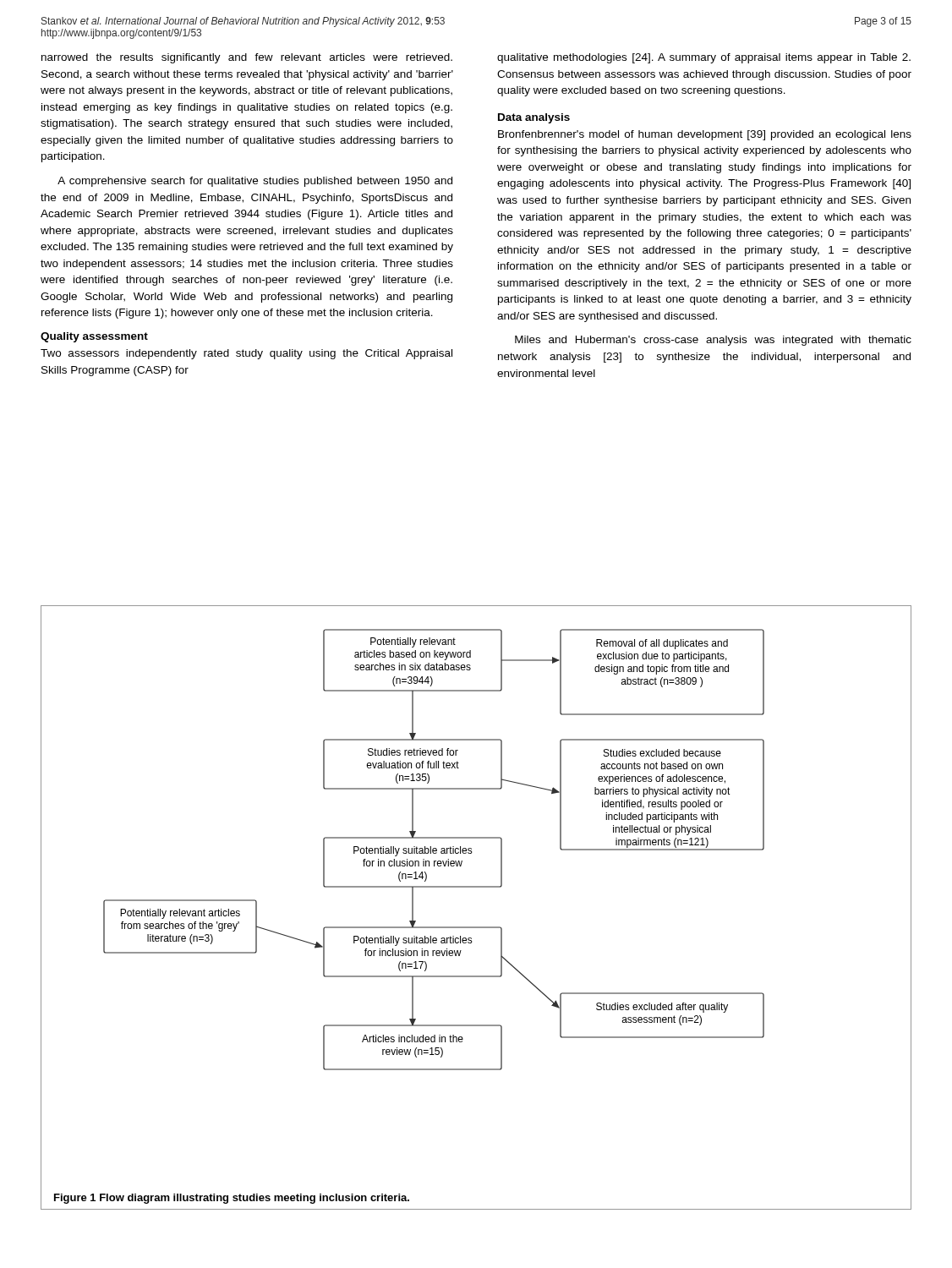Find the block starting "Data analysis"
Screen dimensions: 1268x952
point(534,117)
